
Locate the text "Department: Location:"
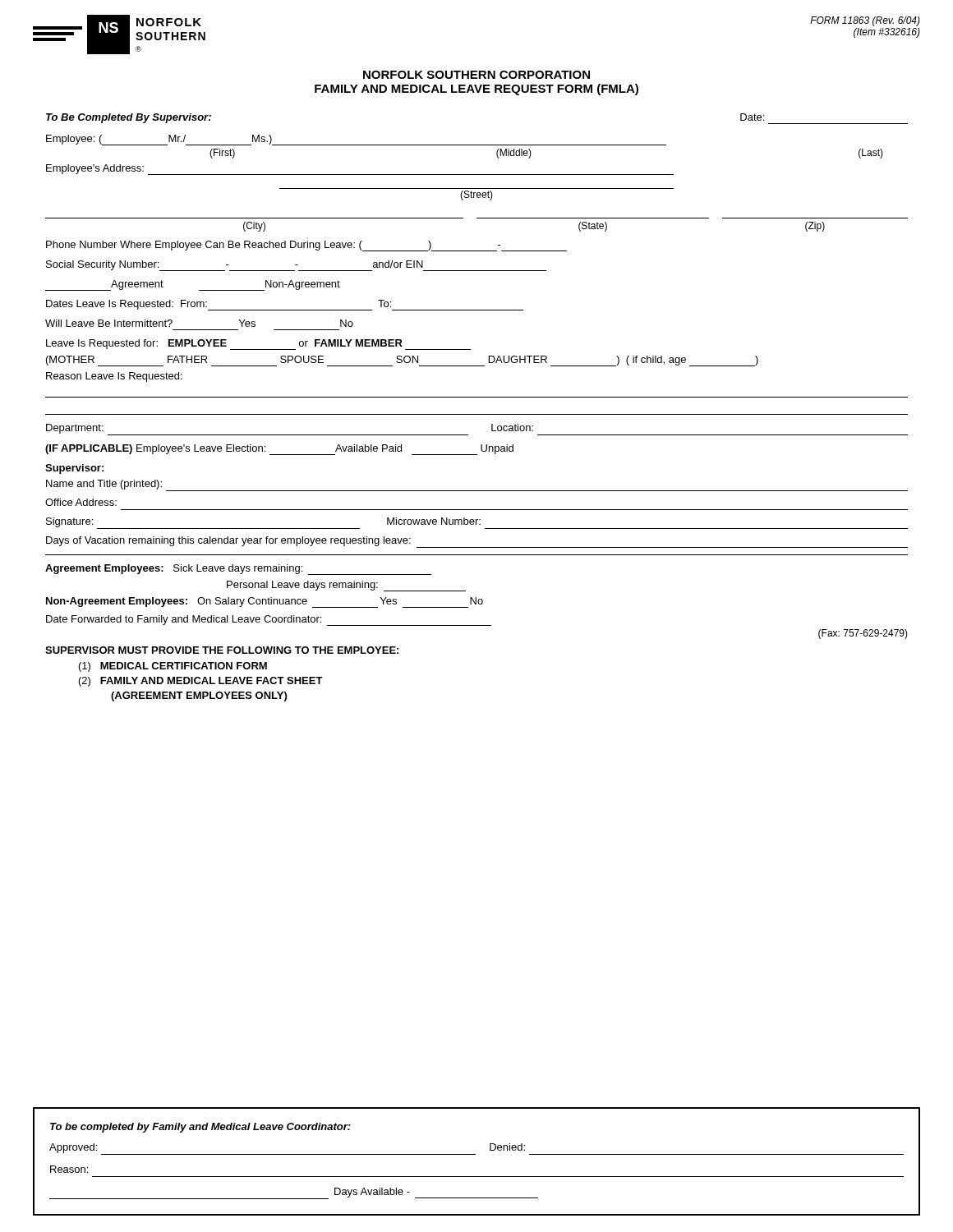[x=476, y=428]
